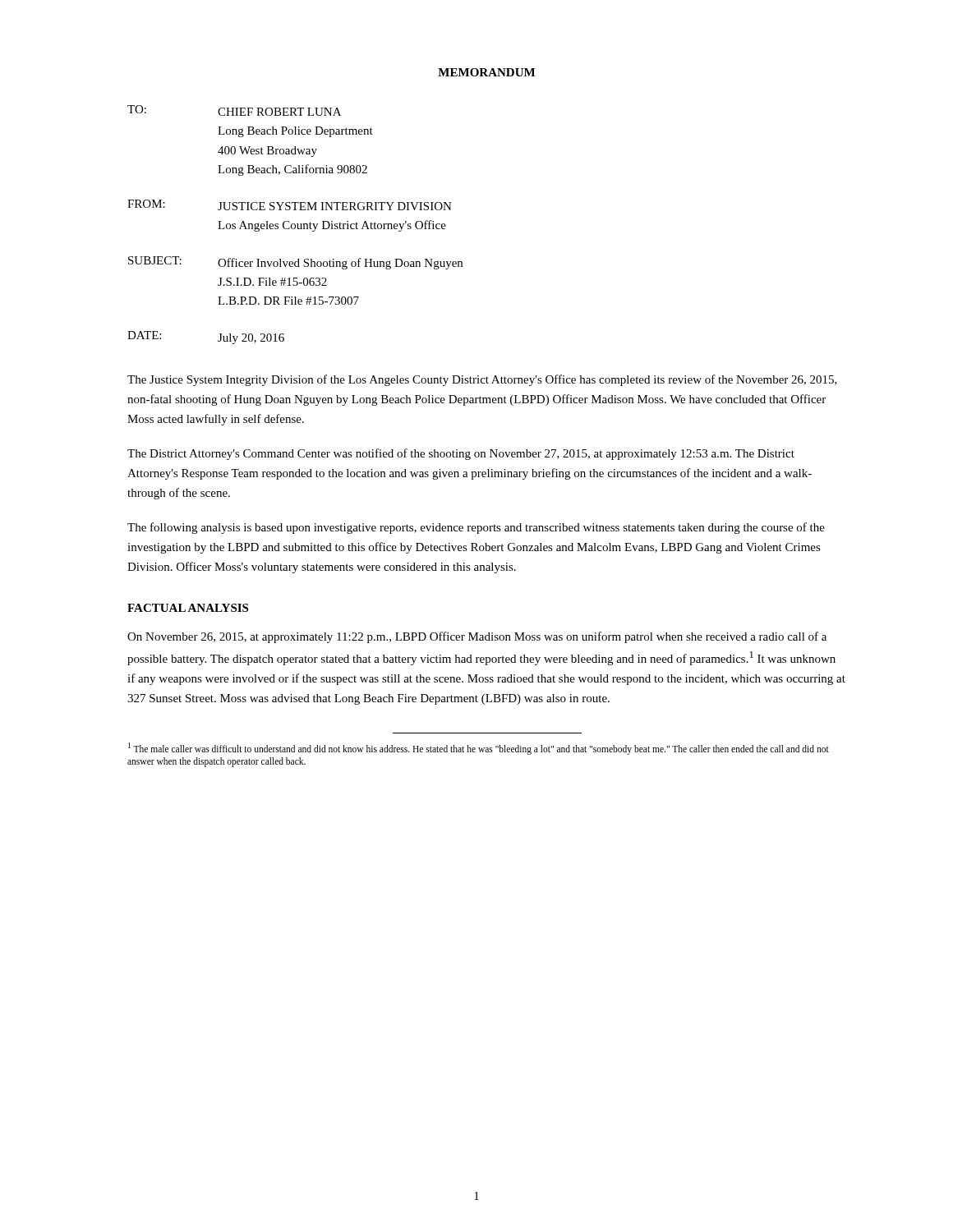Click the passage that begins "On November 26, 2015, at approximately"
Screen dimensions: 1232x953
click(486, 667)
